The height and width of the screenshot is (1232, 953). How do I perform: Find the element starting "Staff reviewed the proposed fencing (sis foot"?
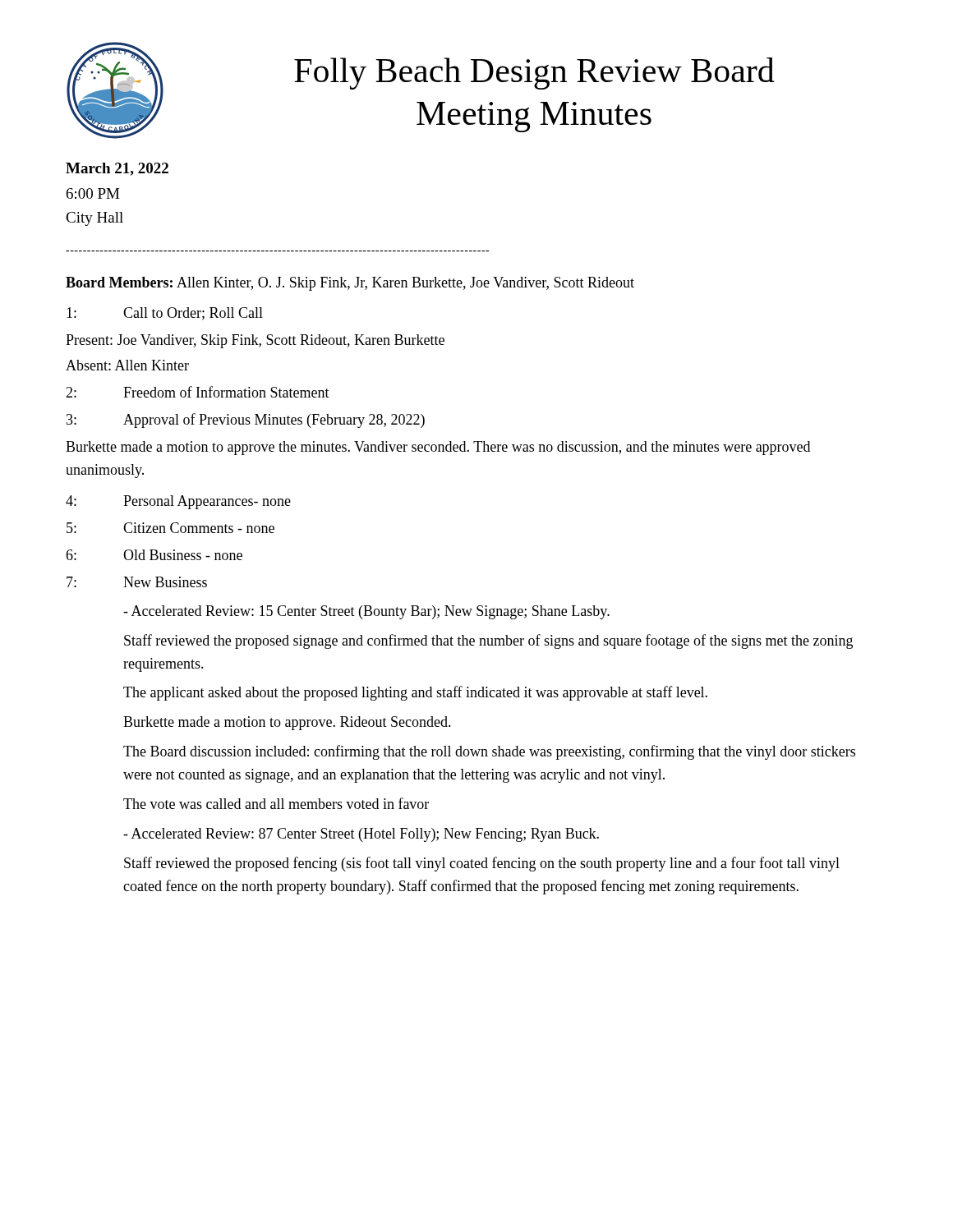[481, 875]
